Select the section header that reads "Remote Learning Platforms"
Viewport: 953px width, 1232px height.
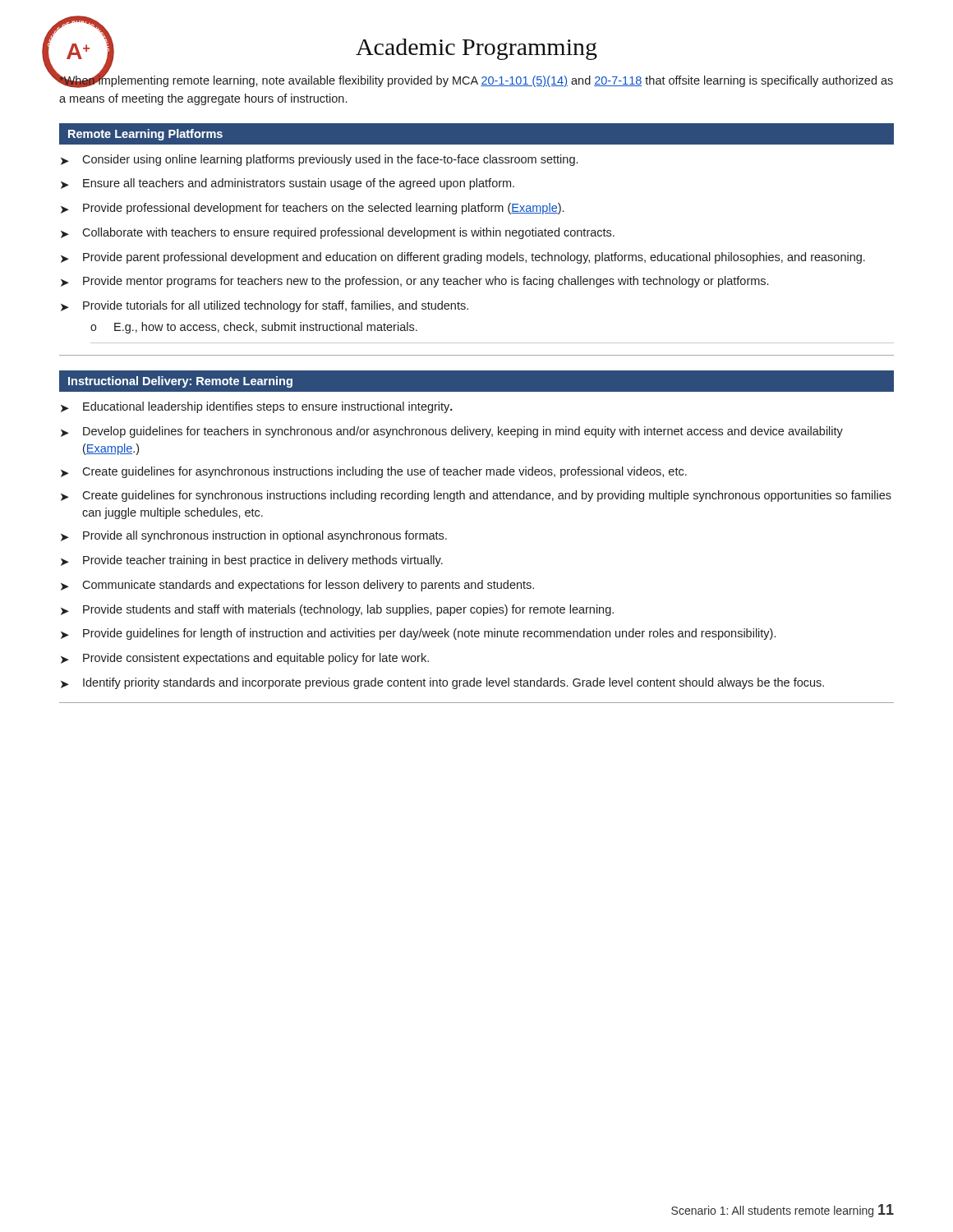pyautogui.click(x=145, y=133)
